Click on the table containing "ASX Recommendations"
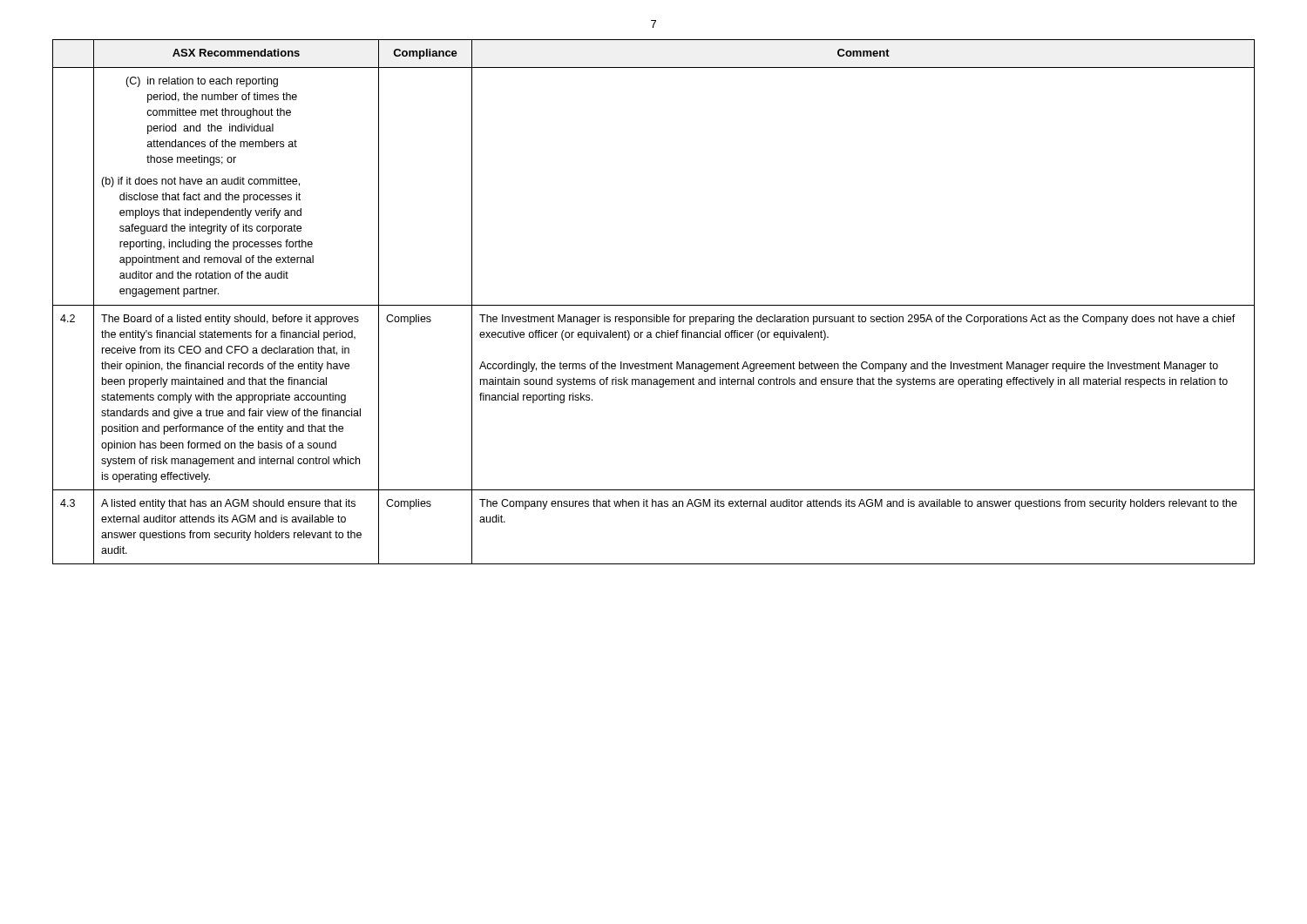This screenshot has width=1307, height=924. point(654,302)
